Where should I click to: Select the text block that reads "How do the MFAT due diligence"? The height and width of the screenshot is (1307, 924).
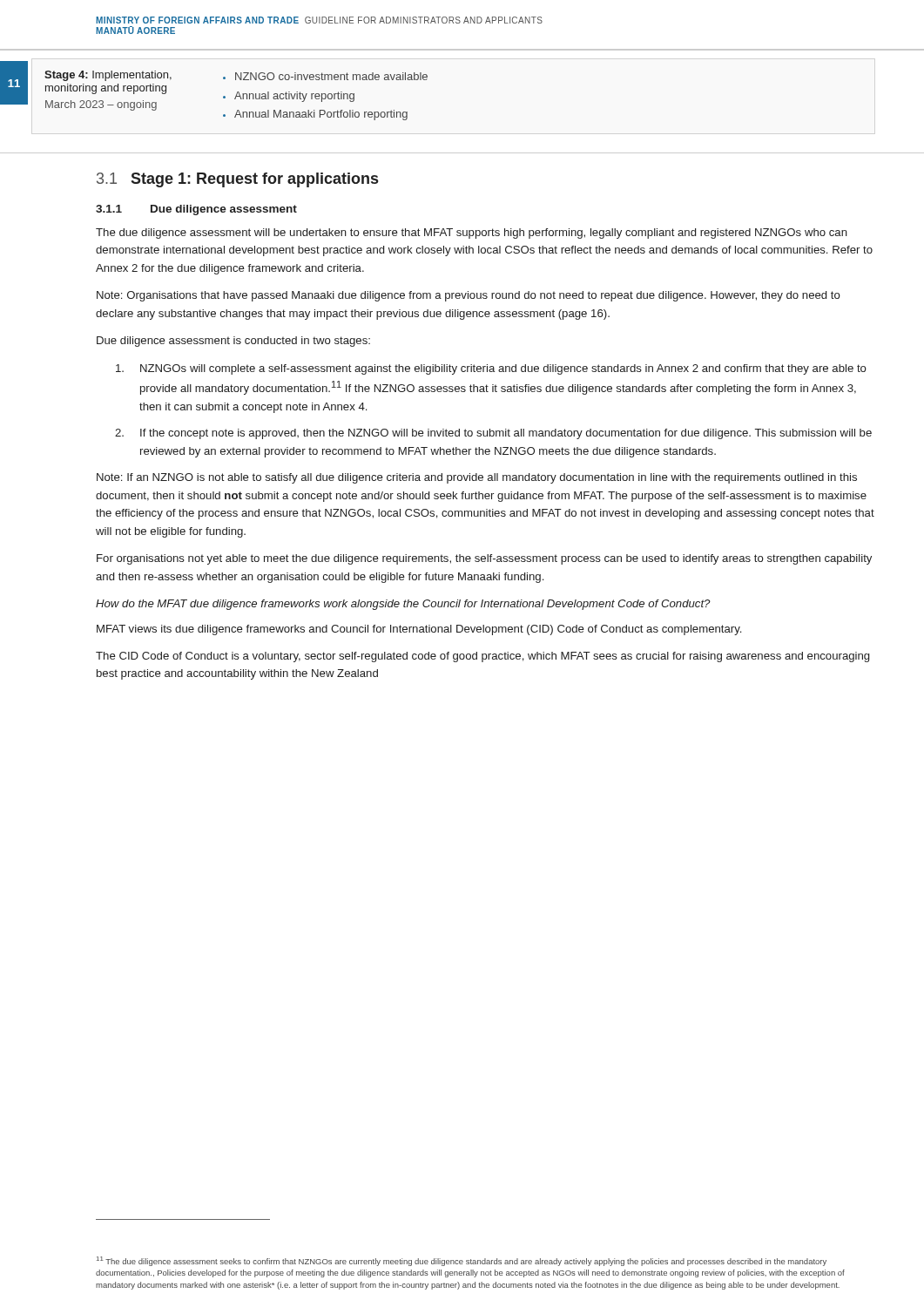point(403,603)
